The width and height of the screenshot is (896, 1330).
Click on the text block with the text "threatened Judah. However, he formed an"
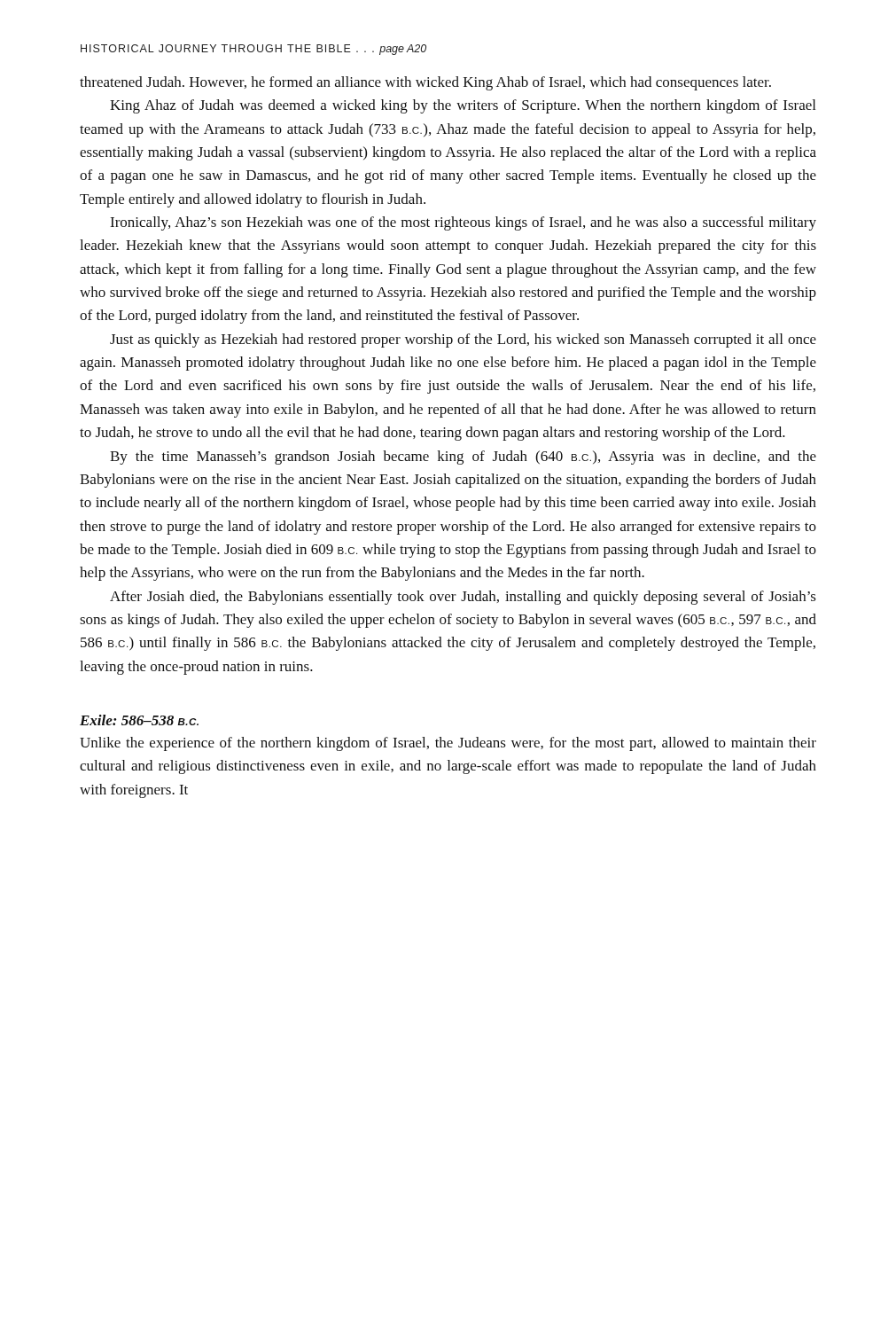pyautogui.click(x=448, y=375)
